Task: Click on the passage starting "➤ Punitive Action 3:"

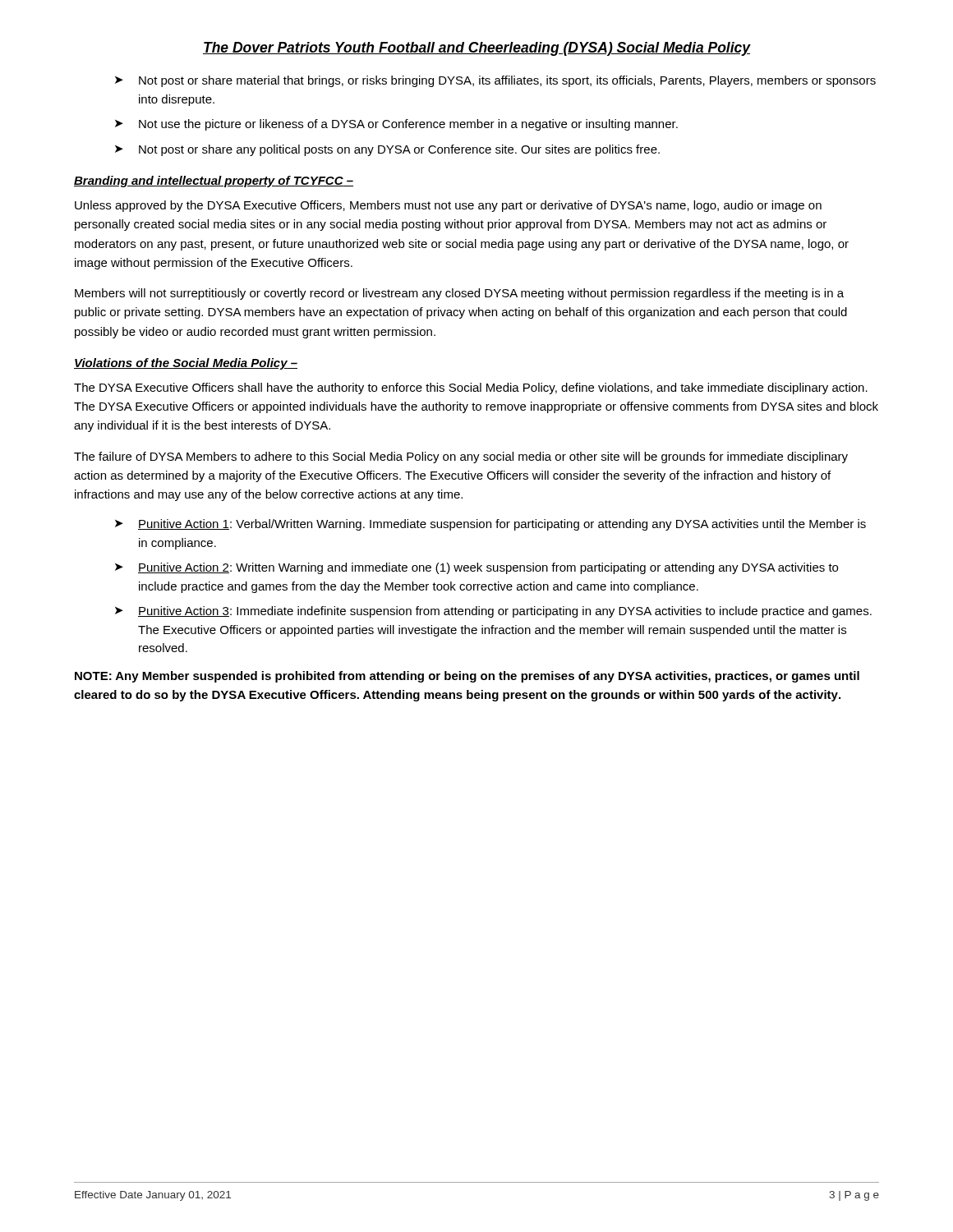Action: click(496, 630)
